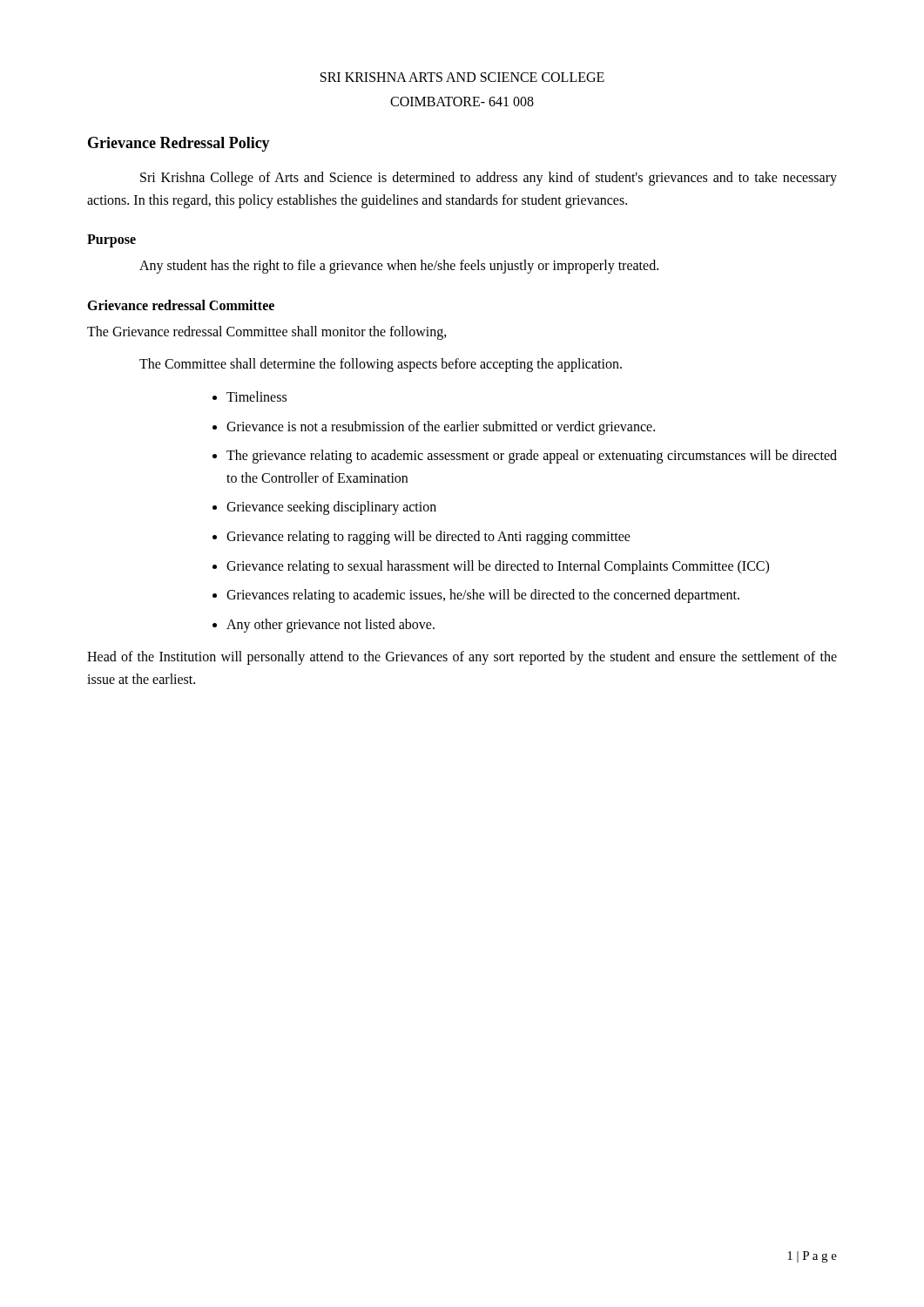The width and height of the screenshot is (924, 1307).
Task: Find the block on this page that starts "Any student has the right to file a"
Action: click(462, 266)
